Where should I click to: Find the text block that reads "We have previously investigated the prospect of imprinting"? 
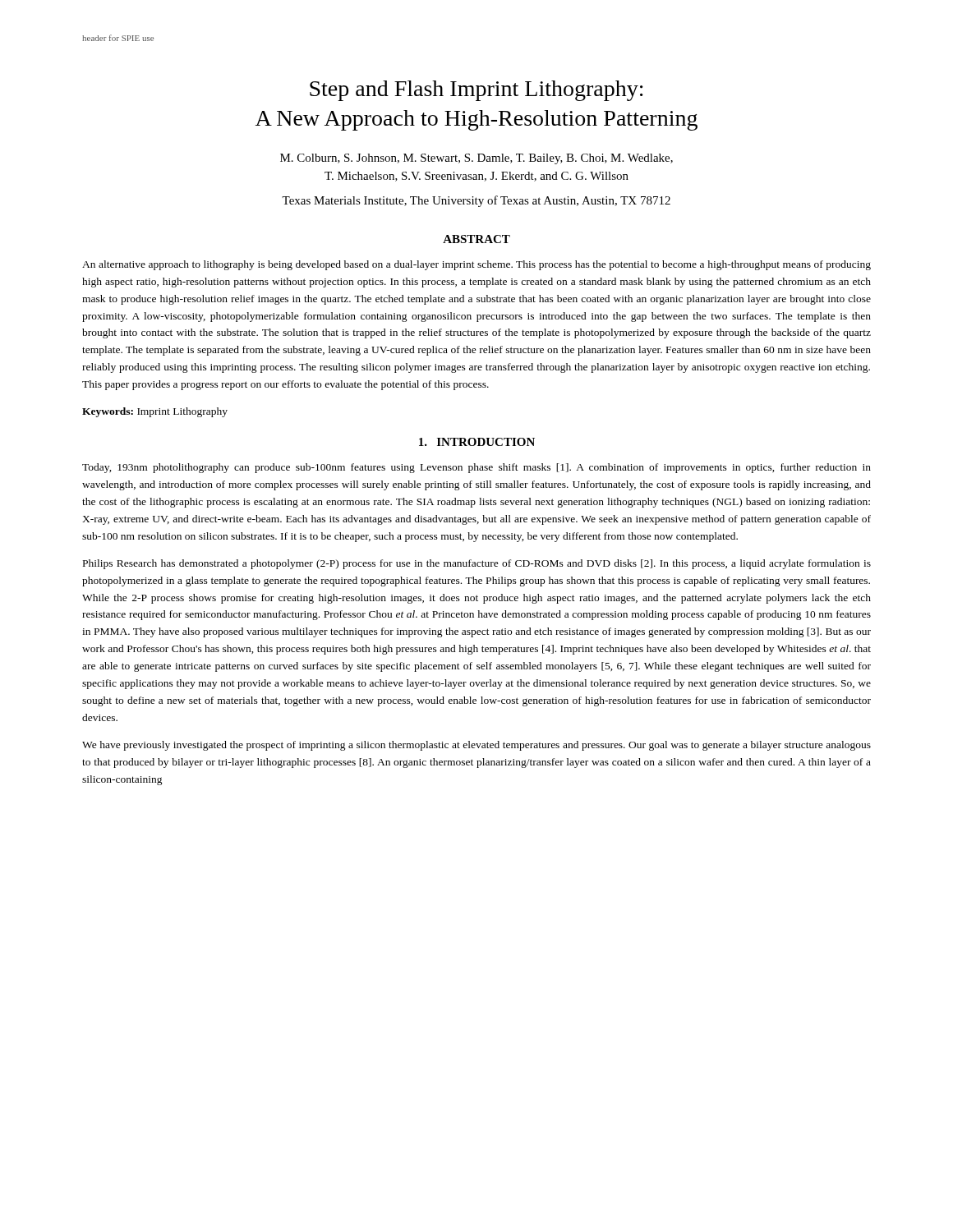(476, 762)
